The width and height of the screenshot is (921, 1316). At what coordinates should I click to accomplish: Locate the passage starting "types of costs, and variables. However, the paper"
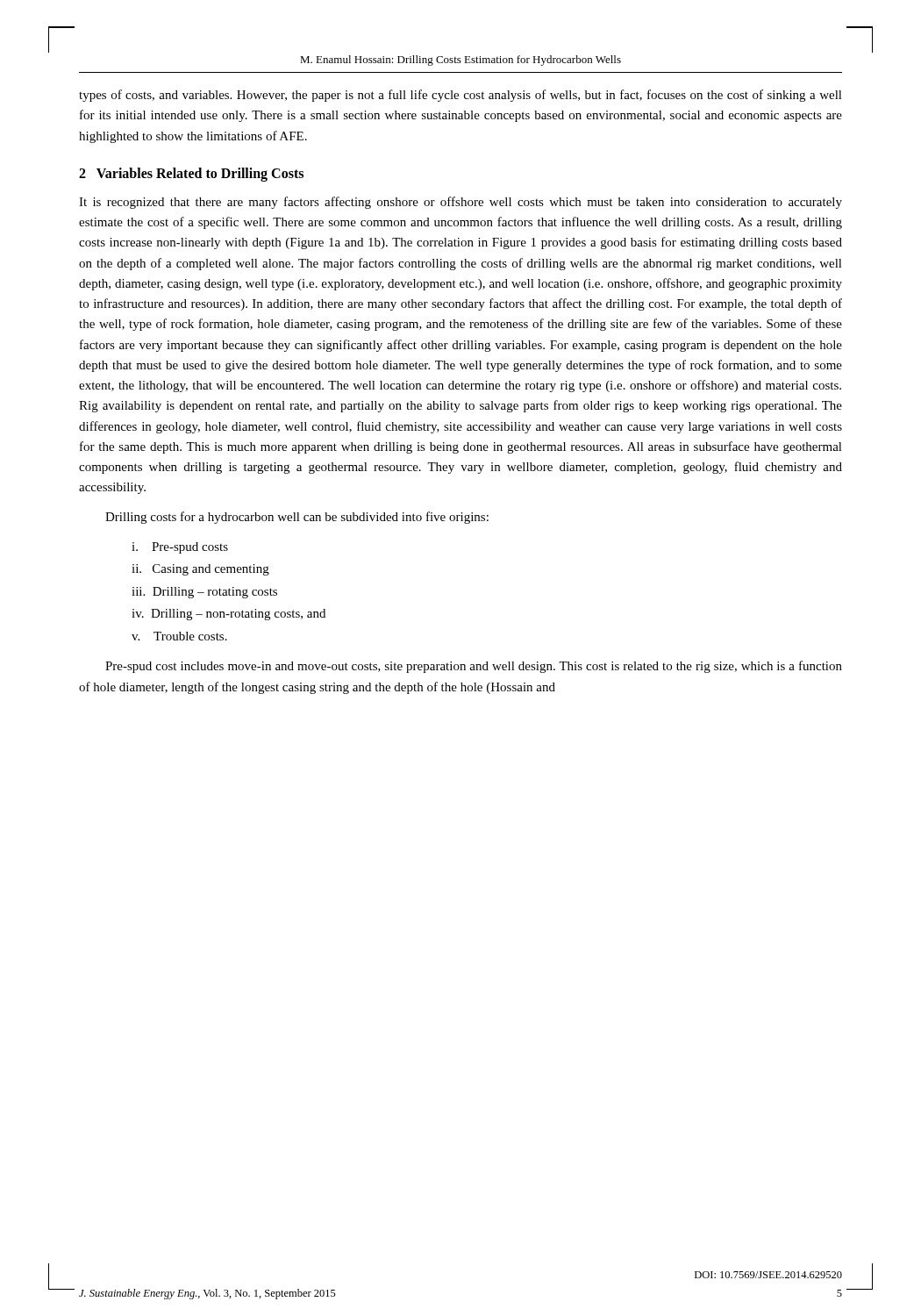point(460,115)
